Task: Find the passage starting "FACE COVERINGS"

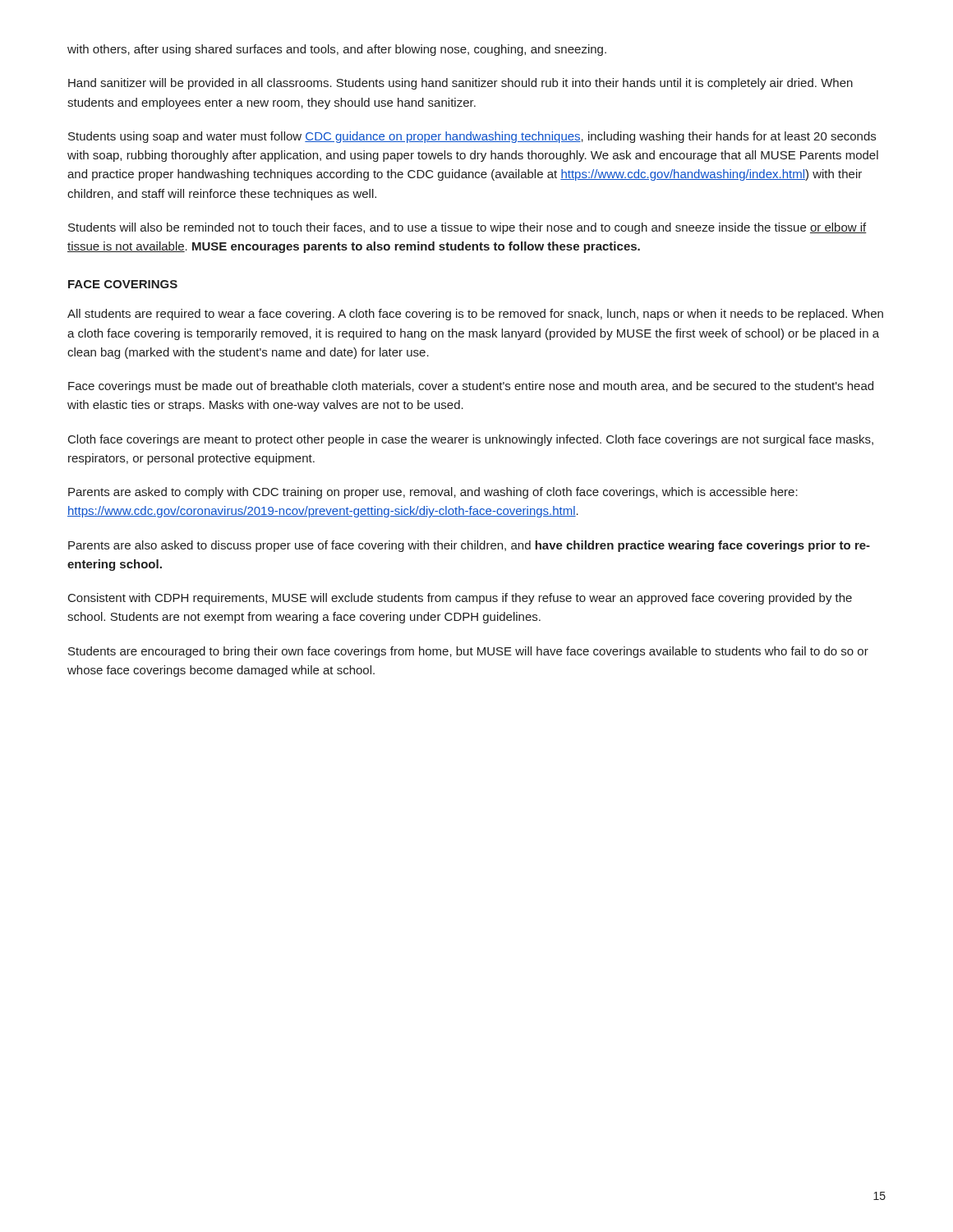Action: tap(123, 284)
